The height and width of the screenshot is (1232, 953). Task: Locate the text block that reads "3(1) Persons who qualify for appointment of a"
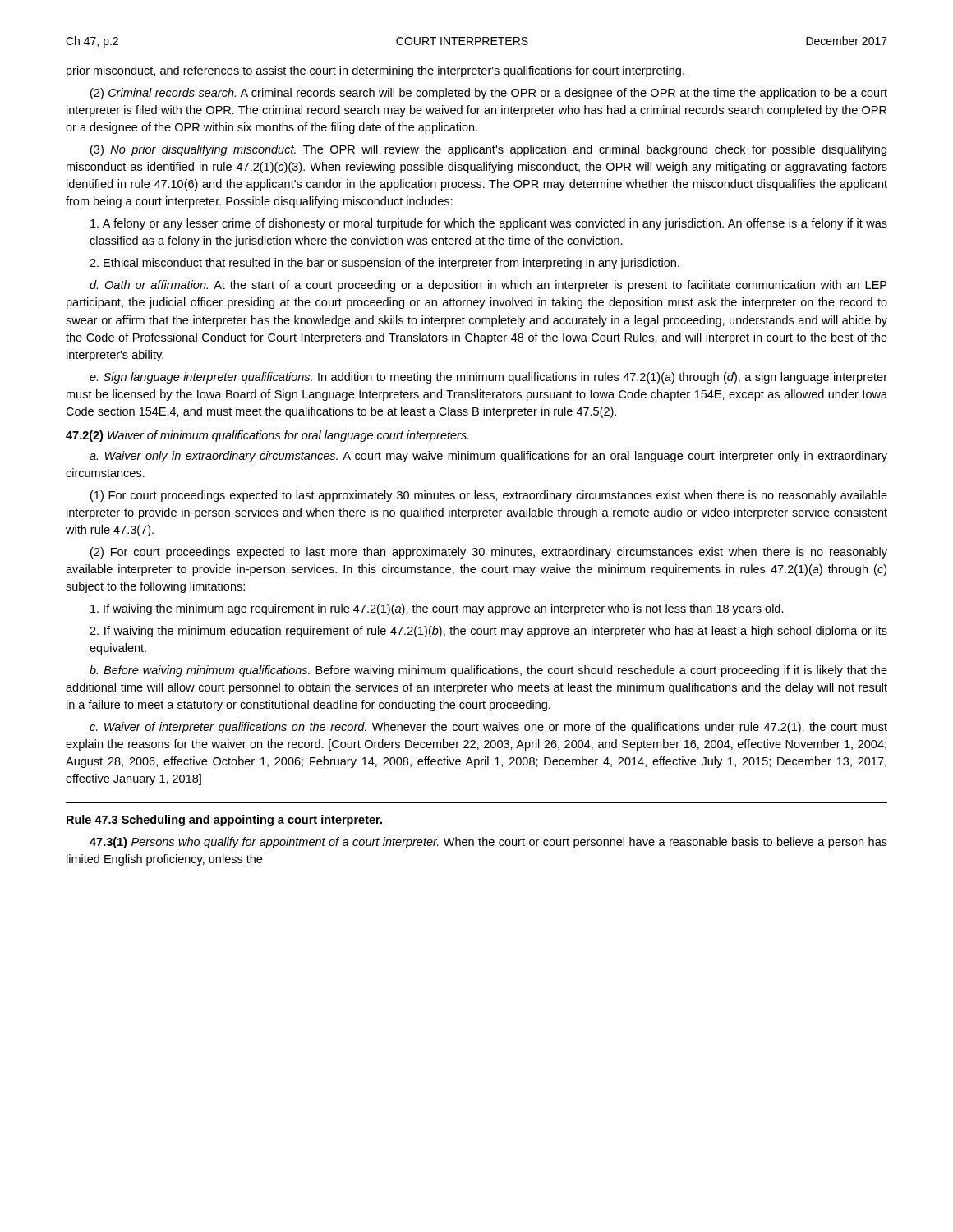(x=476, y=851)
